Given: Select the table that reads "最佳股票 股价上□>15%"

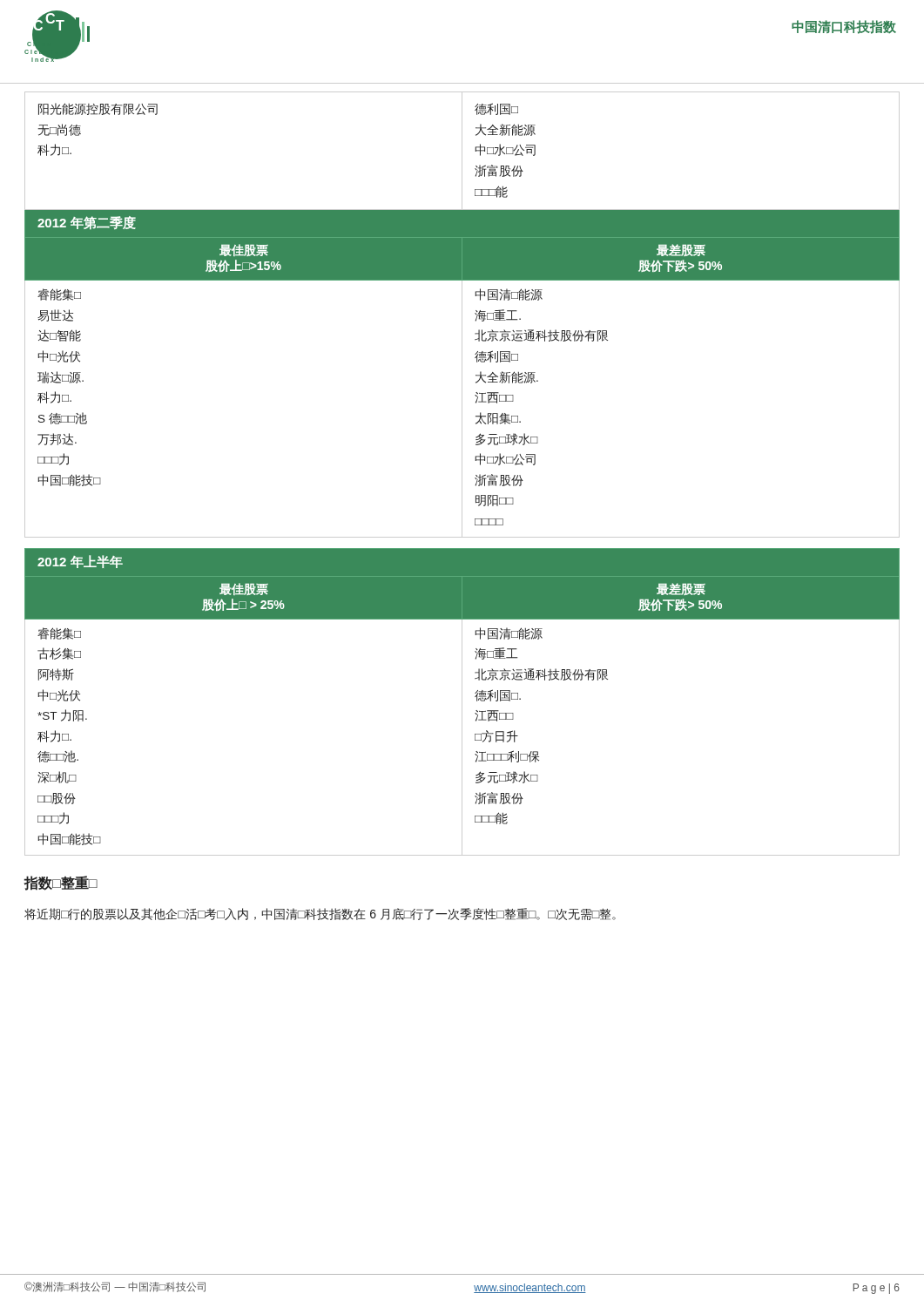Looking at the screenshot, I should tap(462, 387).
